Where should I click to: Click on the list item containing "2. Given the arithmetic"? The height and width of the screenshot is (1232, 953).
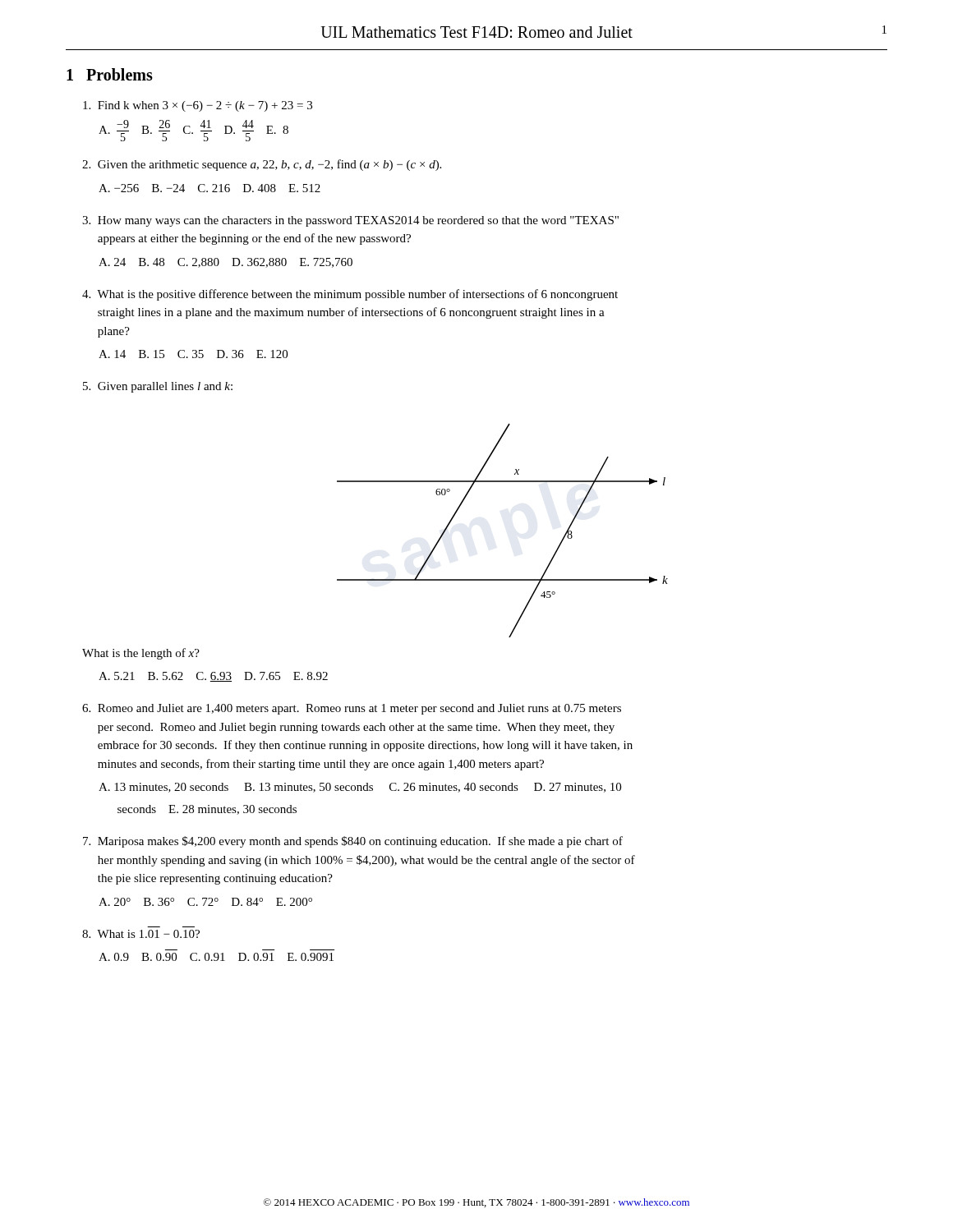tap(262, 165)
